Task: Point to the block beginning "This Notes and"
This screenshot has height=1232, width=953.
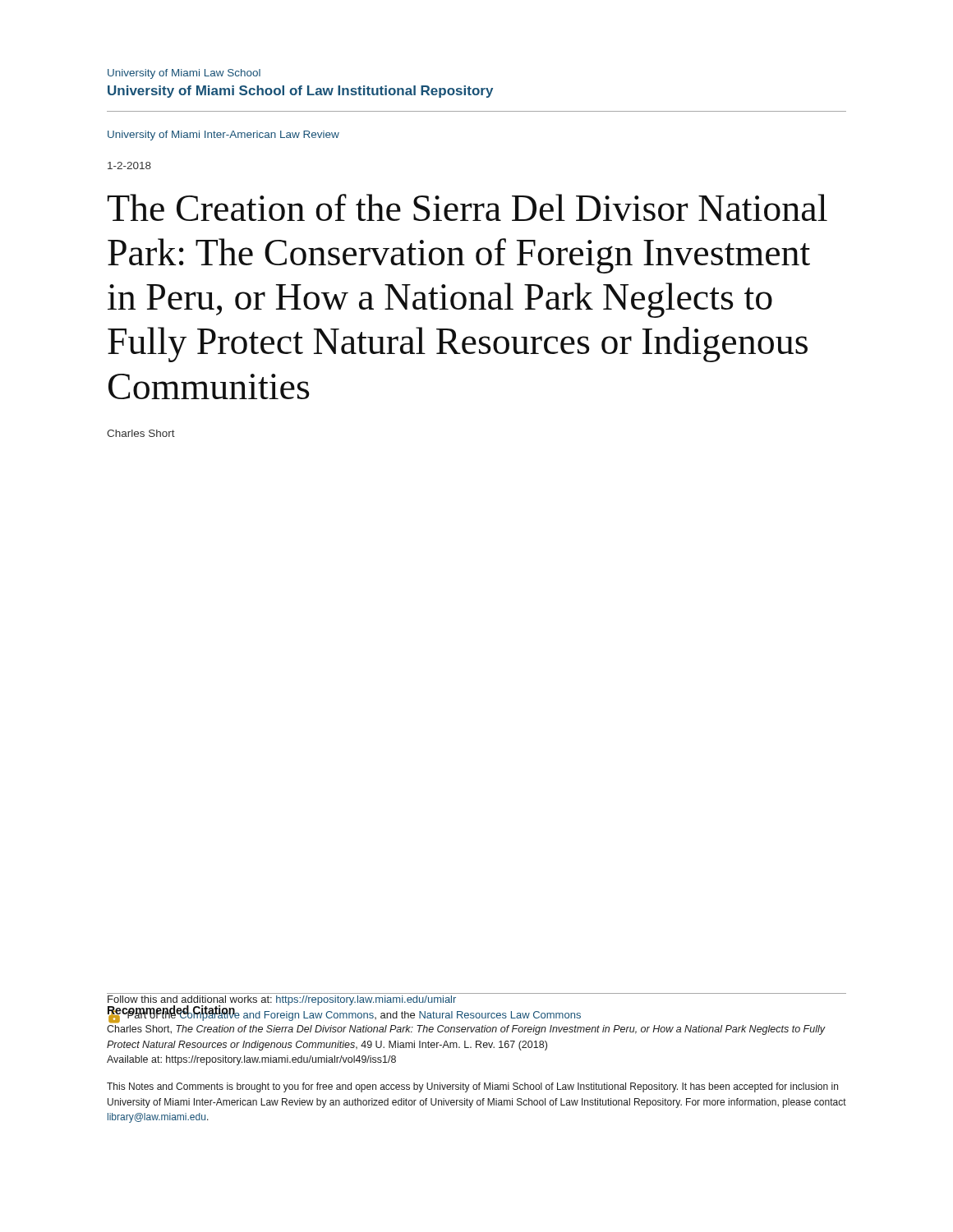Action: pos(476,1102)
